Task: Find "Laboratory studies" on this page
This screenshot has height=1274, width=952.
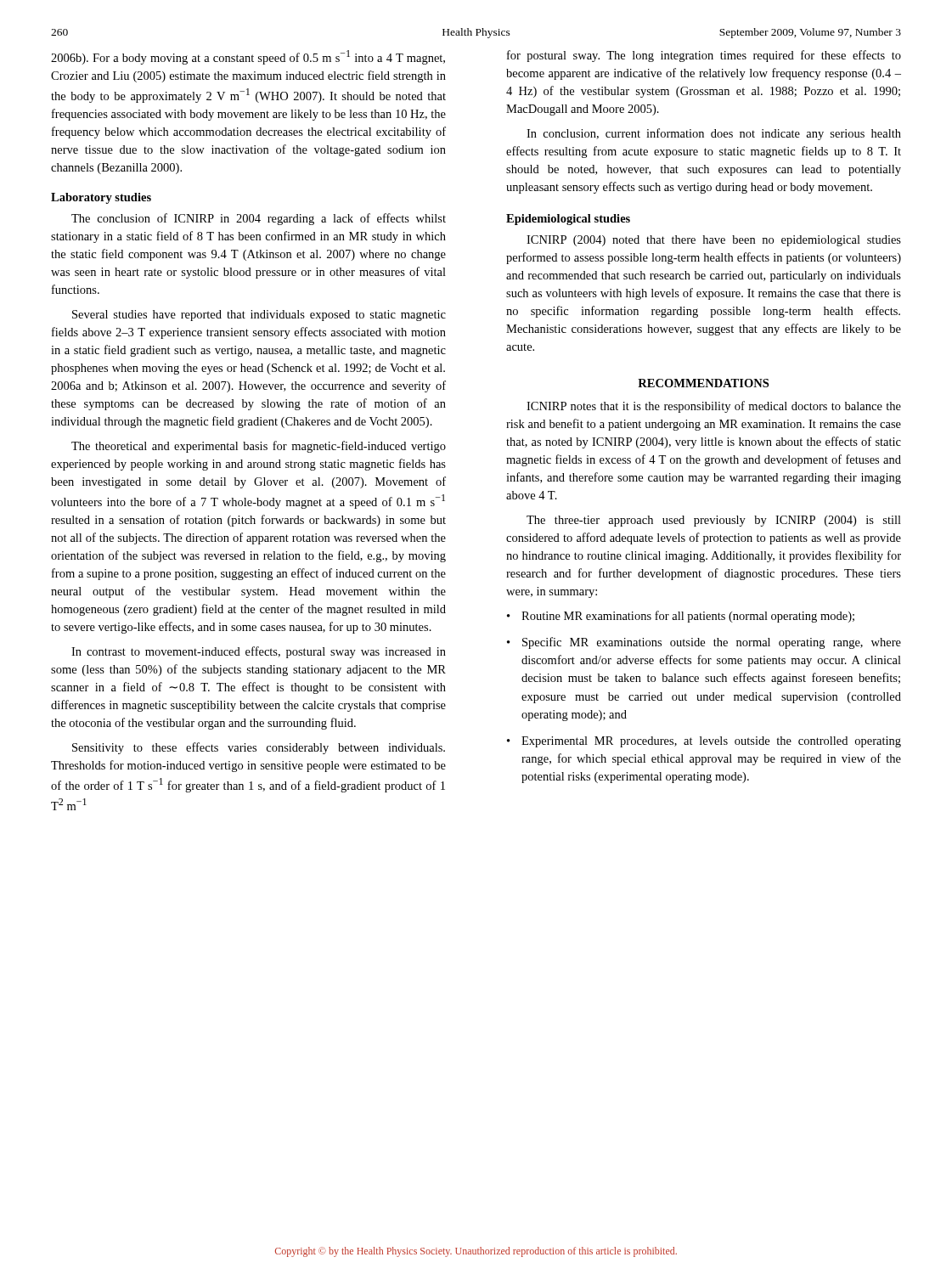Action: (101, 198)
